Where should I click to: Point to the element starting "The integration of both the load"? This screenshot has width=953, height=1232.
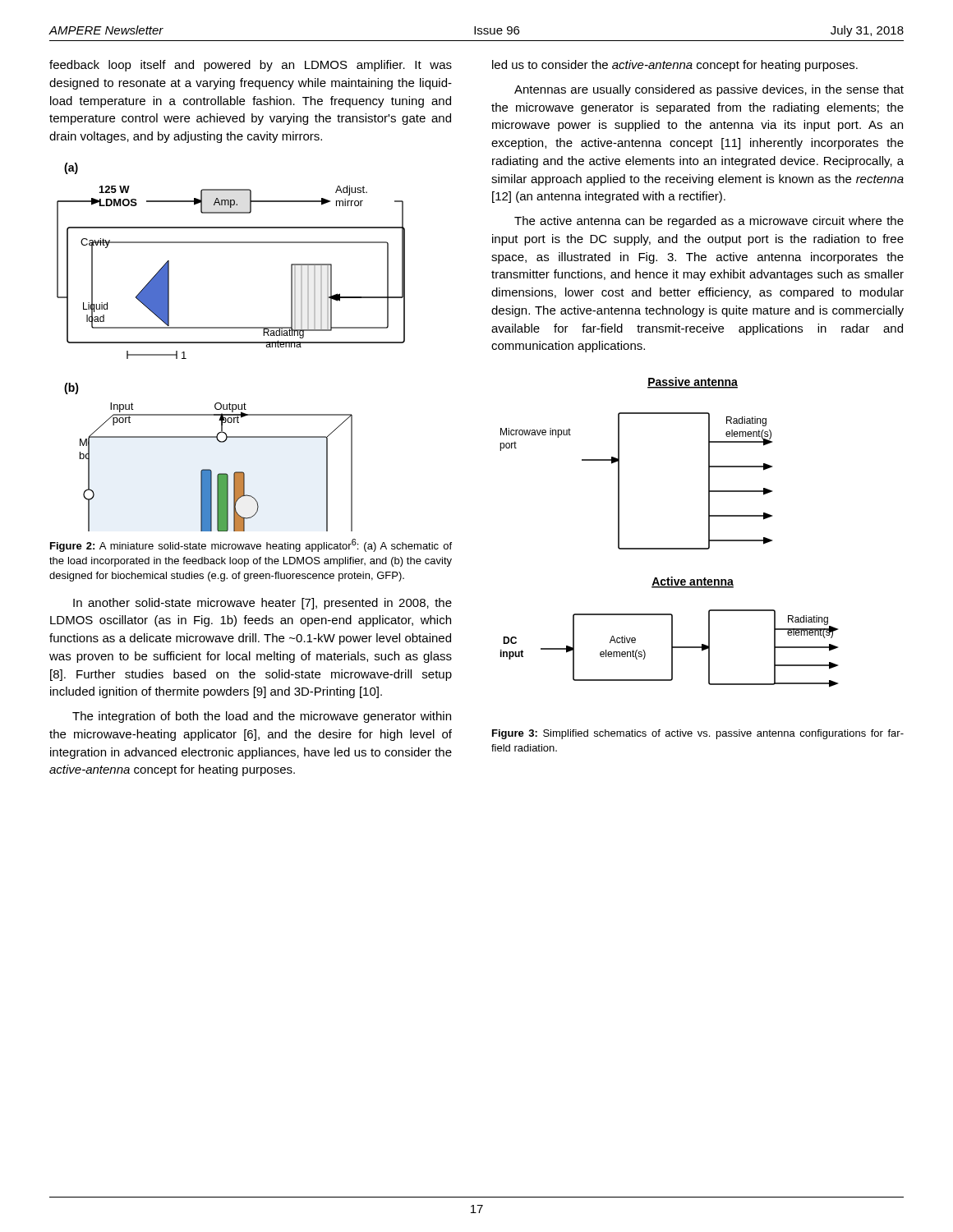251,743
